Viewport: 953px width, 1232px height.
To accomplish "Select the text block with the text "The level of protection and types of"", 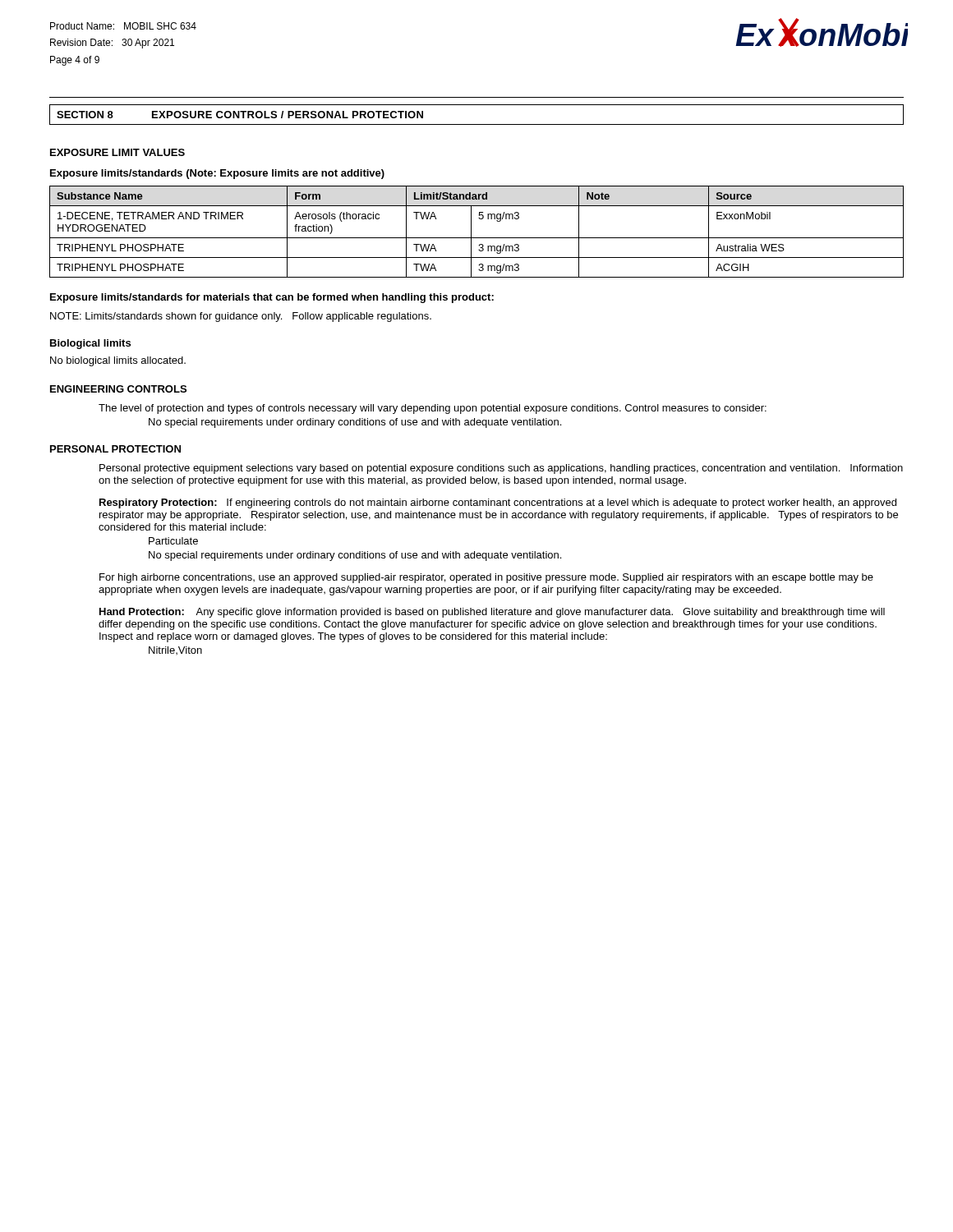I will [x=501, y=415].
